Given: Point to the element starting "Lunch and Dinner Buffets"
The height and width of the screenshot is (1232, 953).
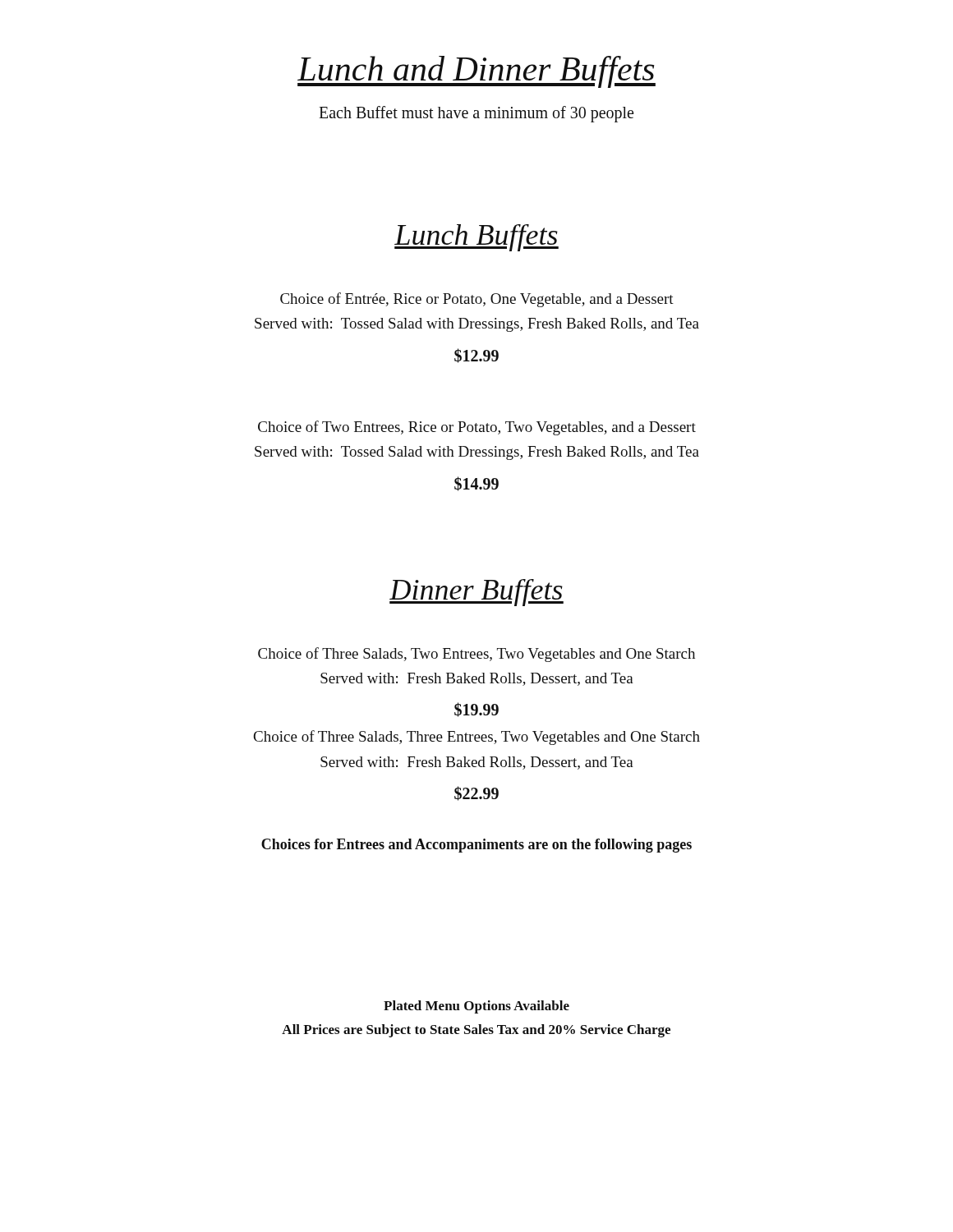Looking at the screenshot, I should pos(476,69).
